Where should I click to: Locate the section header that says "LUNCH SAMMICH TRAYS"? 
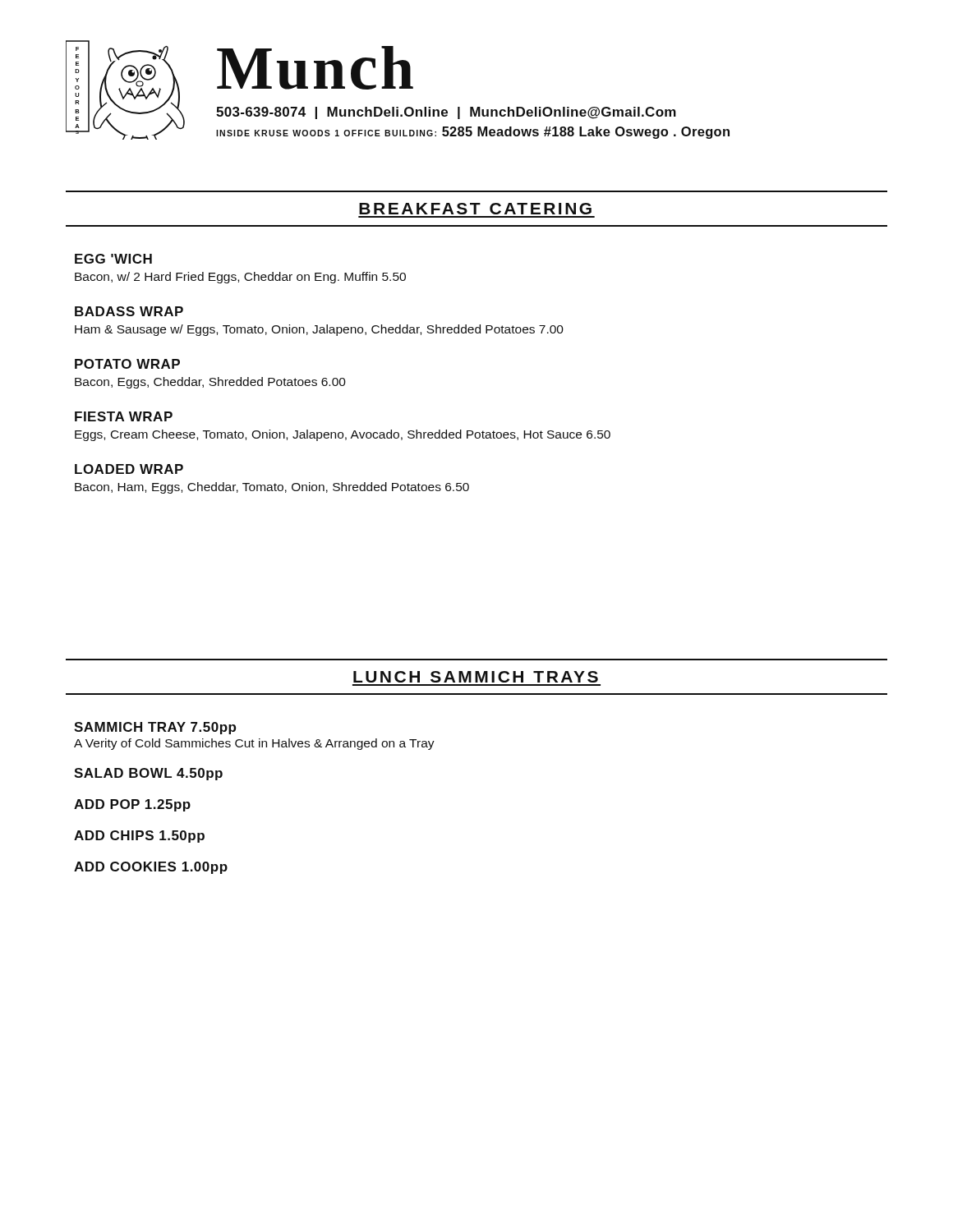[476, 676]
